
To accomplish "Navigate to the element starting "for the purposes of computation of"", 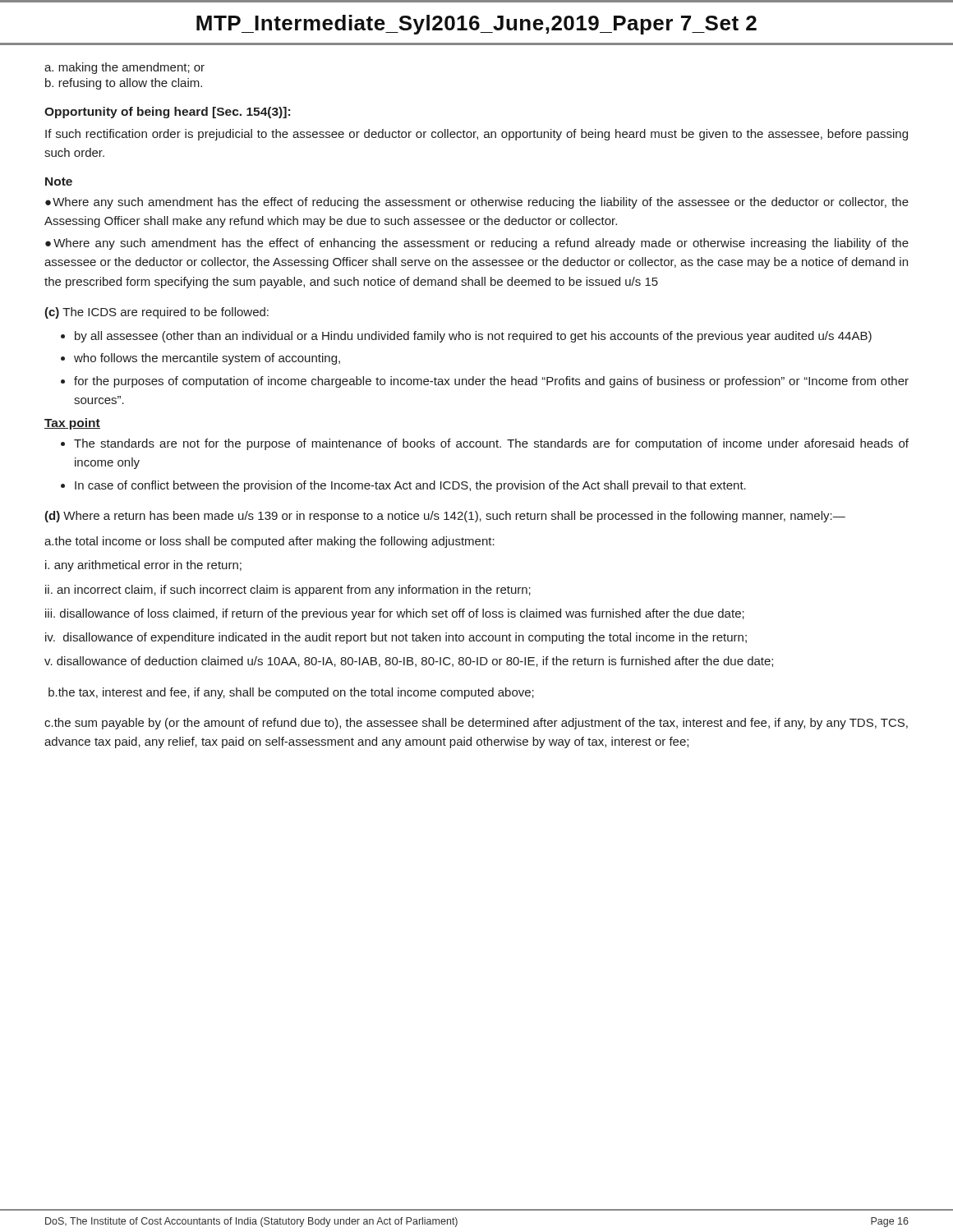I will click(491, 390).
